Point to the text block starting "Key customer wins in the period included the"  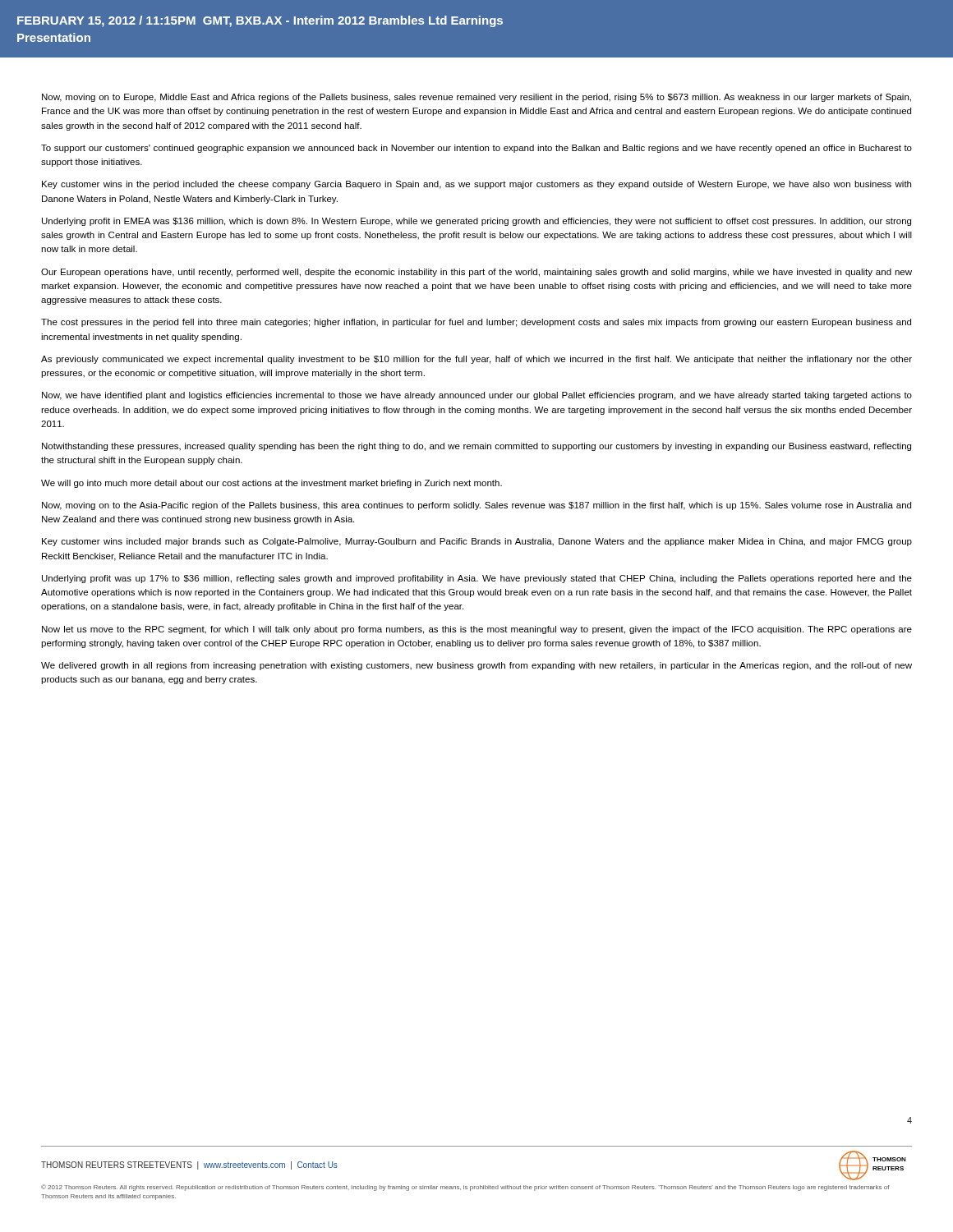coord(476,191)
